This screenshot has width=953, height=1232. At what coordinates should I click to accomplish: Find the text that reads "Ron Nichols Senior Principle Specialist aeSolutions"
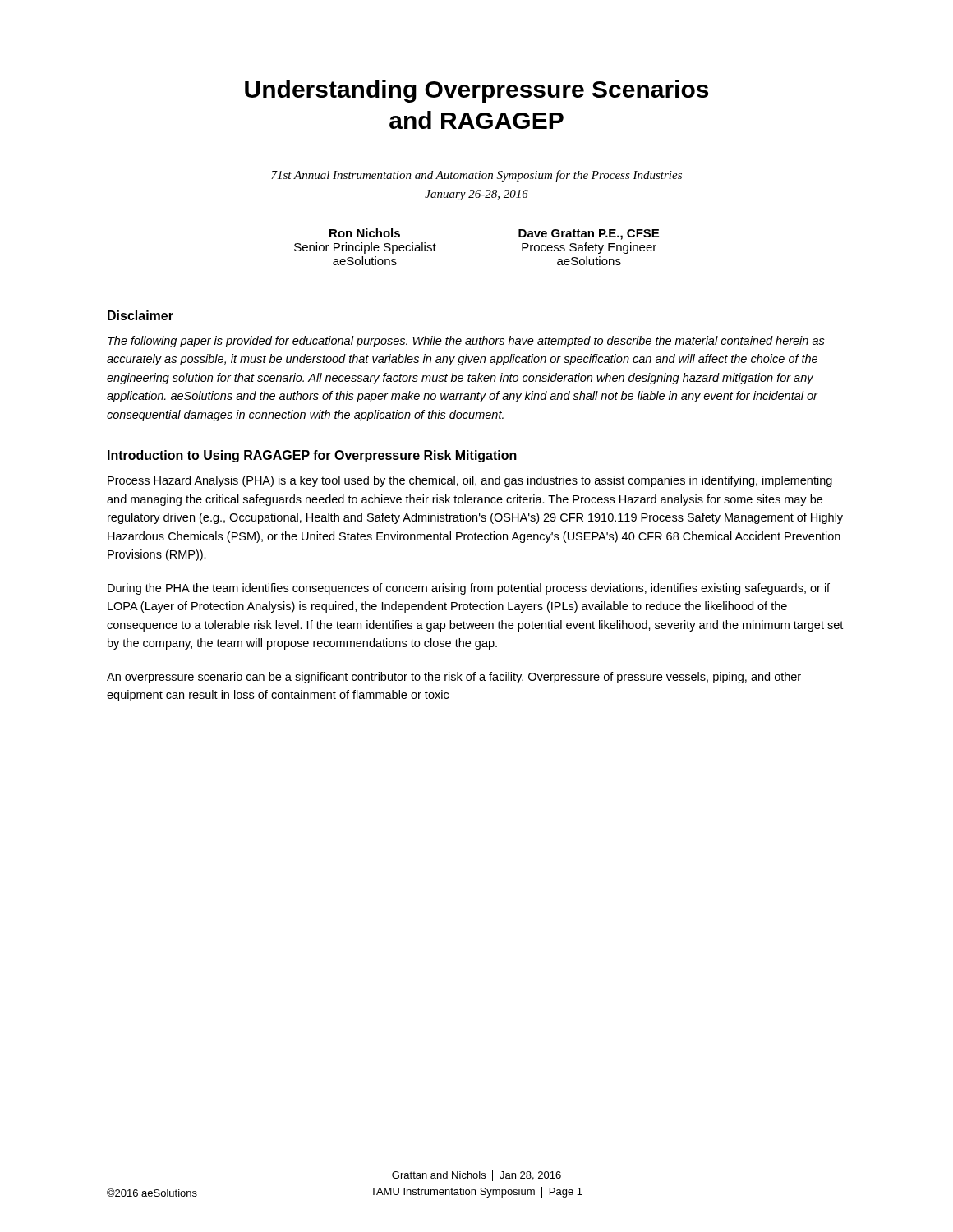[x=365, y=247]
